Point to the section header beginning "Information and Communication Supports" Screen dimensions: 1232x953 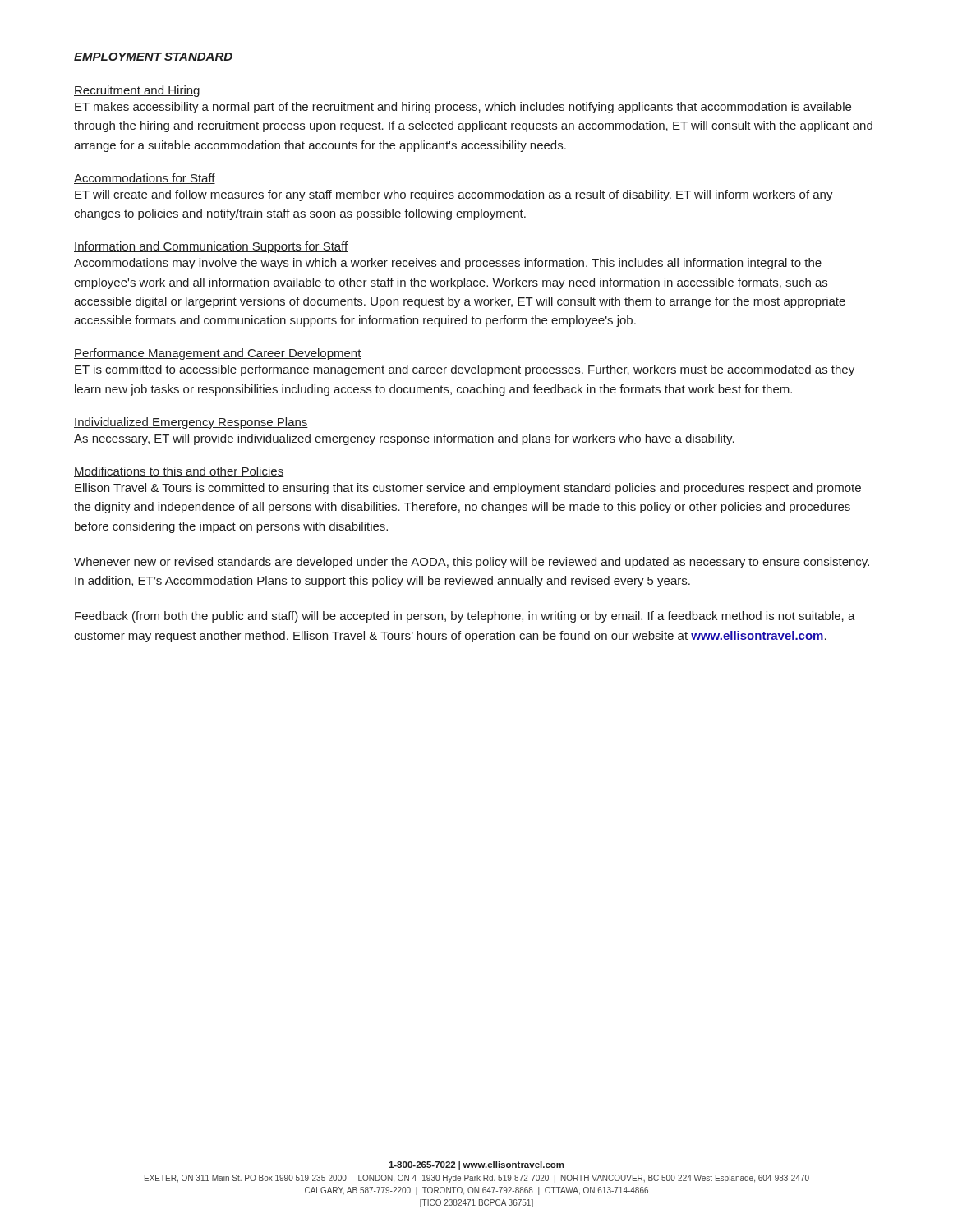(211, 246)
